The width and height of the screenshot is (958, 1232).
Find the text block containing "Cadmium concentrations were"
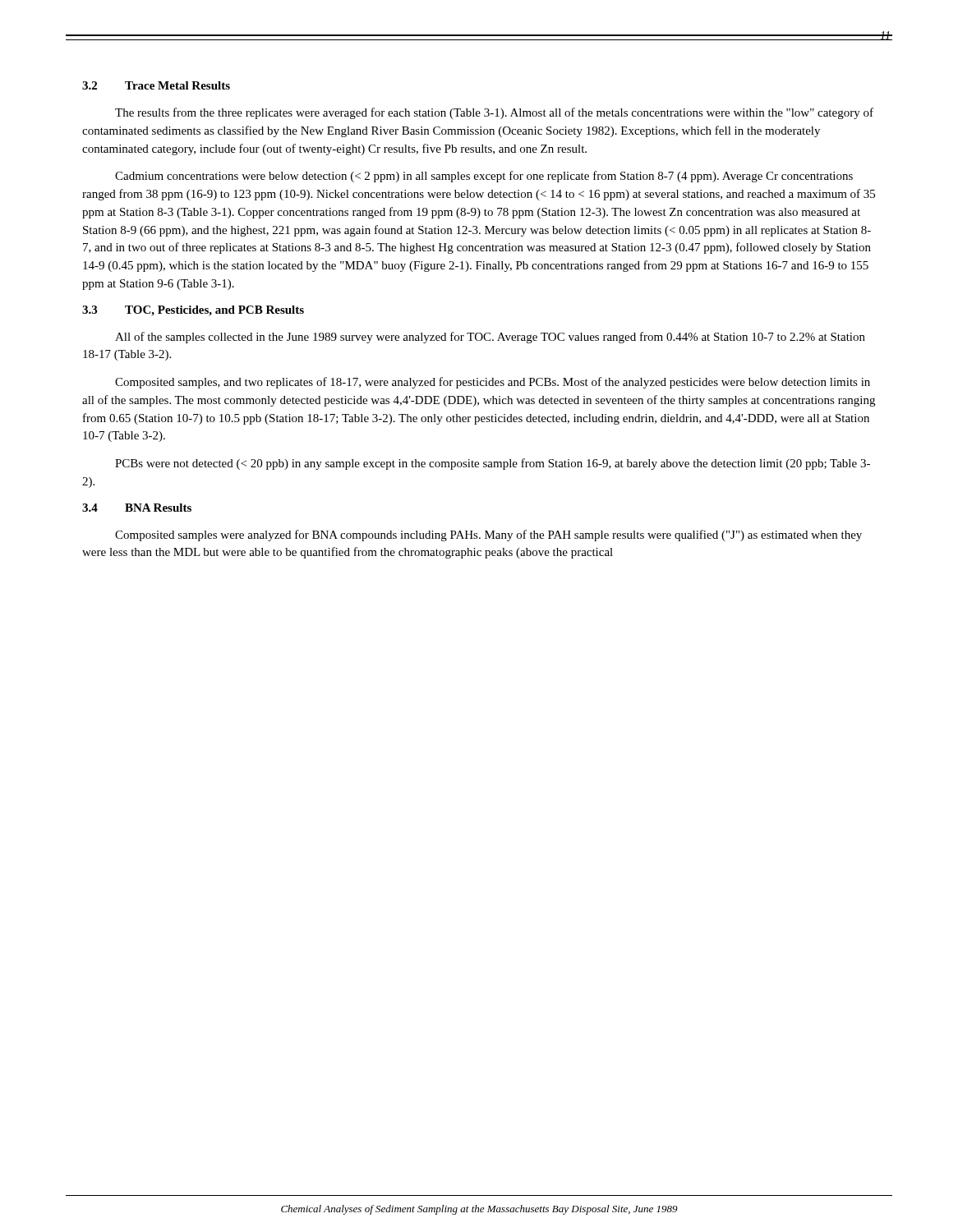click(479, 230)
